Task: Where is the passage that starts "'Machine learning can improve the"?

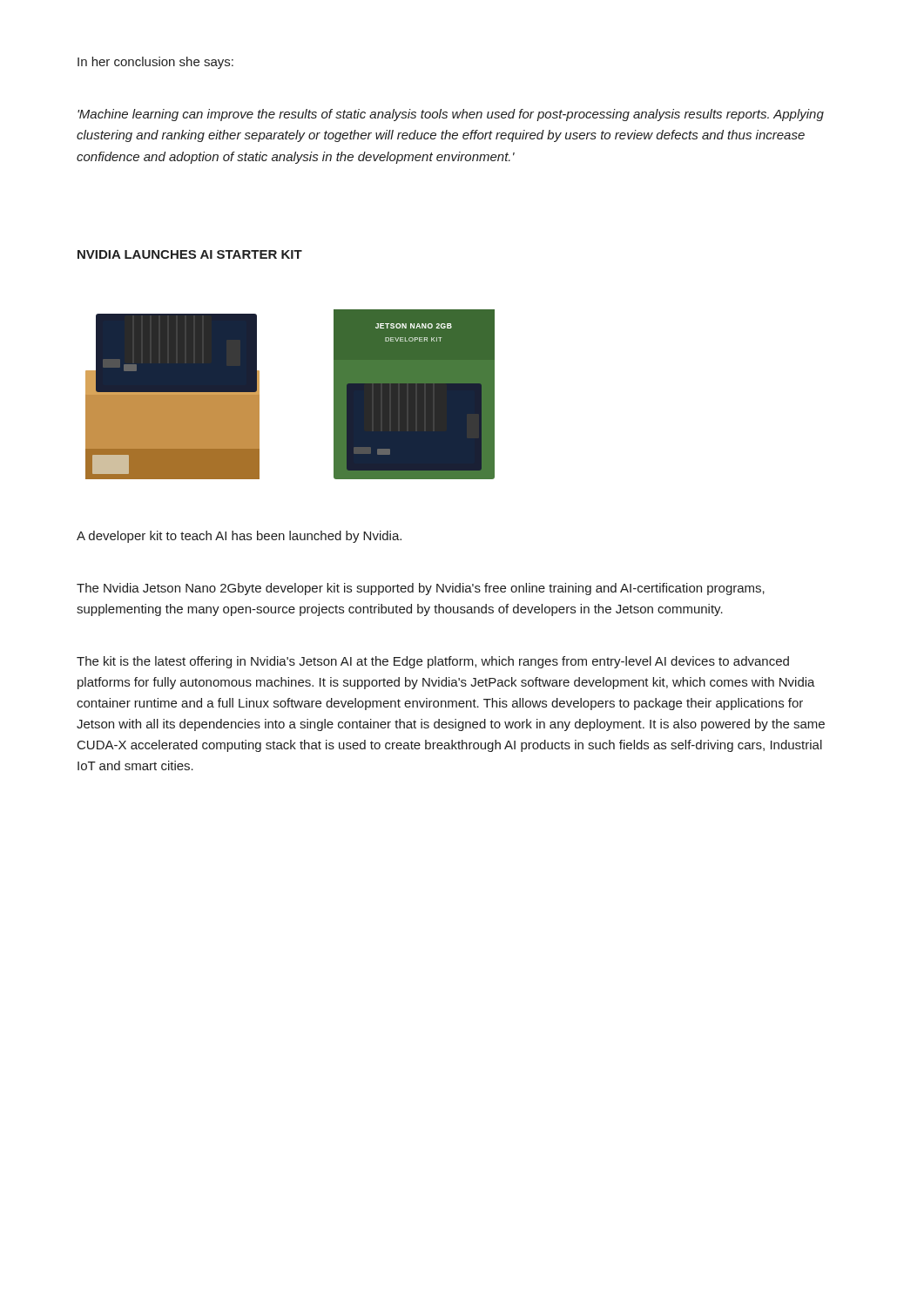Action: 455,136
